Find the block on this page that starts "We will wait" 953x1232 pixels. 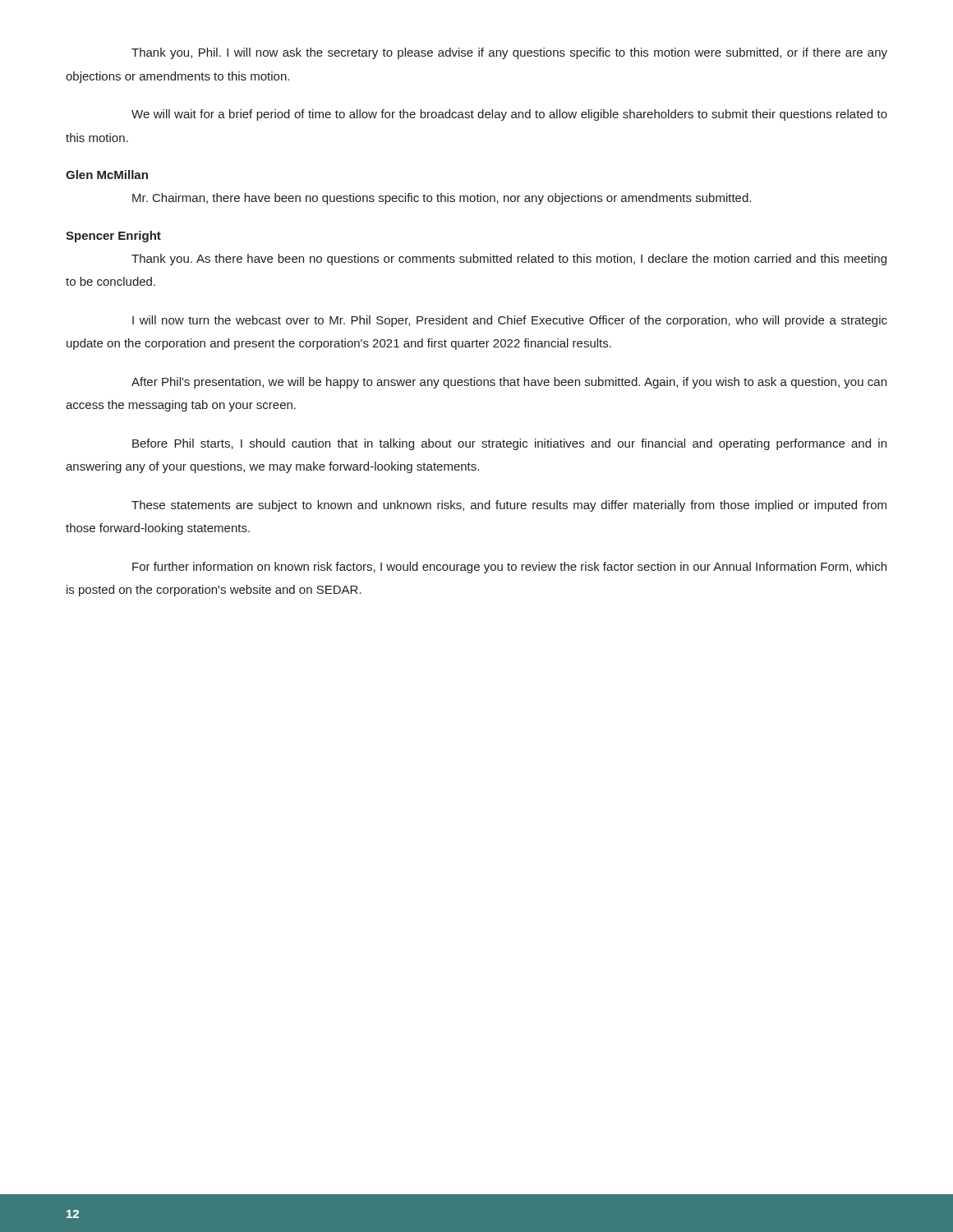point(476,125)
